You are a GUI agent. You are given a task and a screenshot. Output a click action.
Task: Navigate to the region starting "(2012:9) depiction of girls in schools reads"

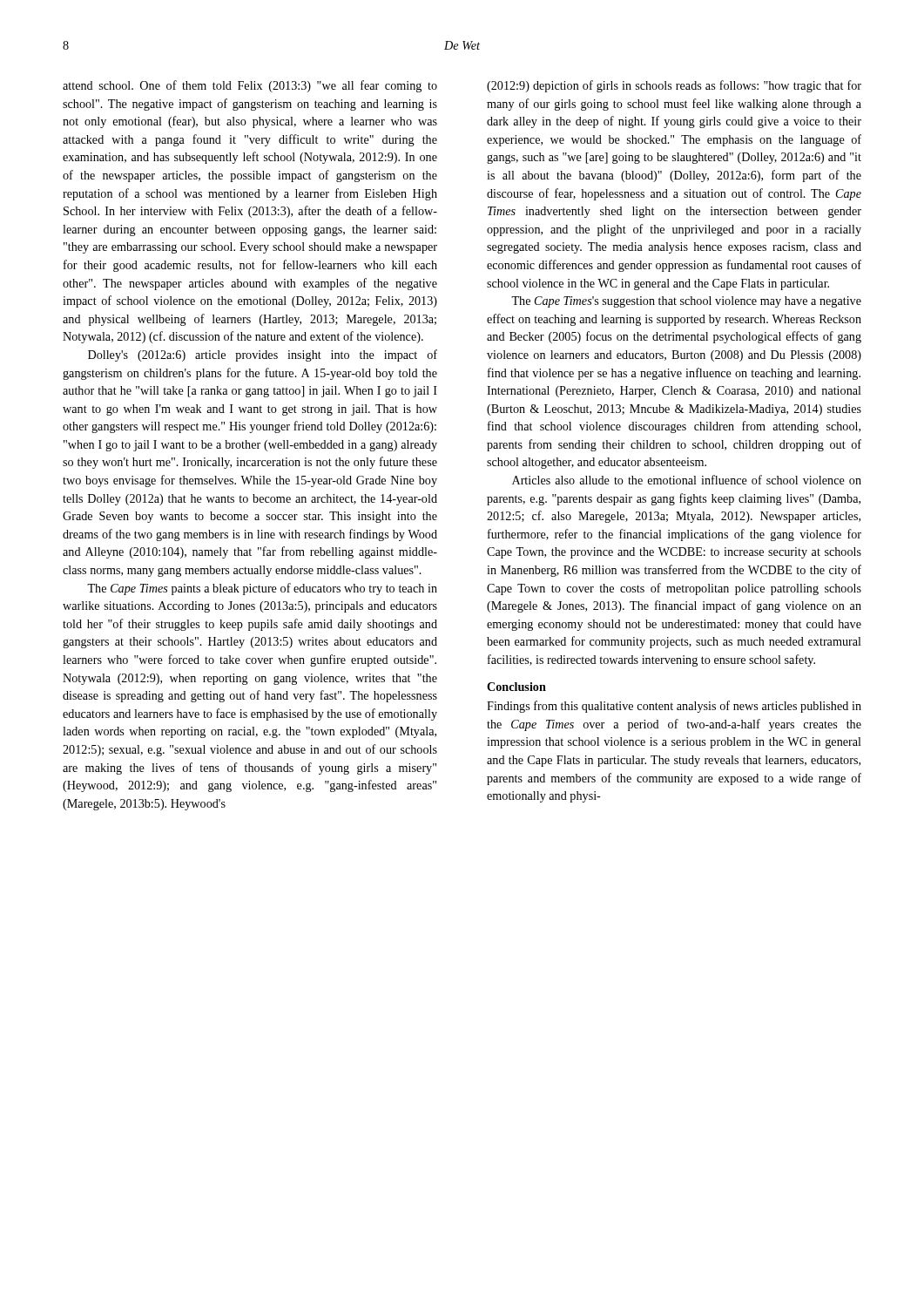674,184
